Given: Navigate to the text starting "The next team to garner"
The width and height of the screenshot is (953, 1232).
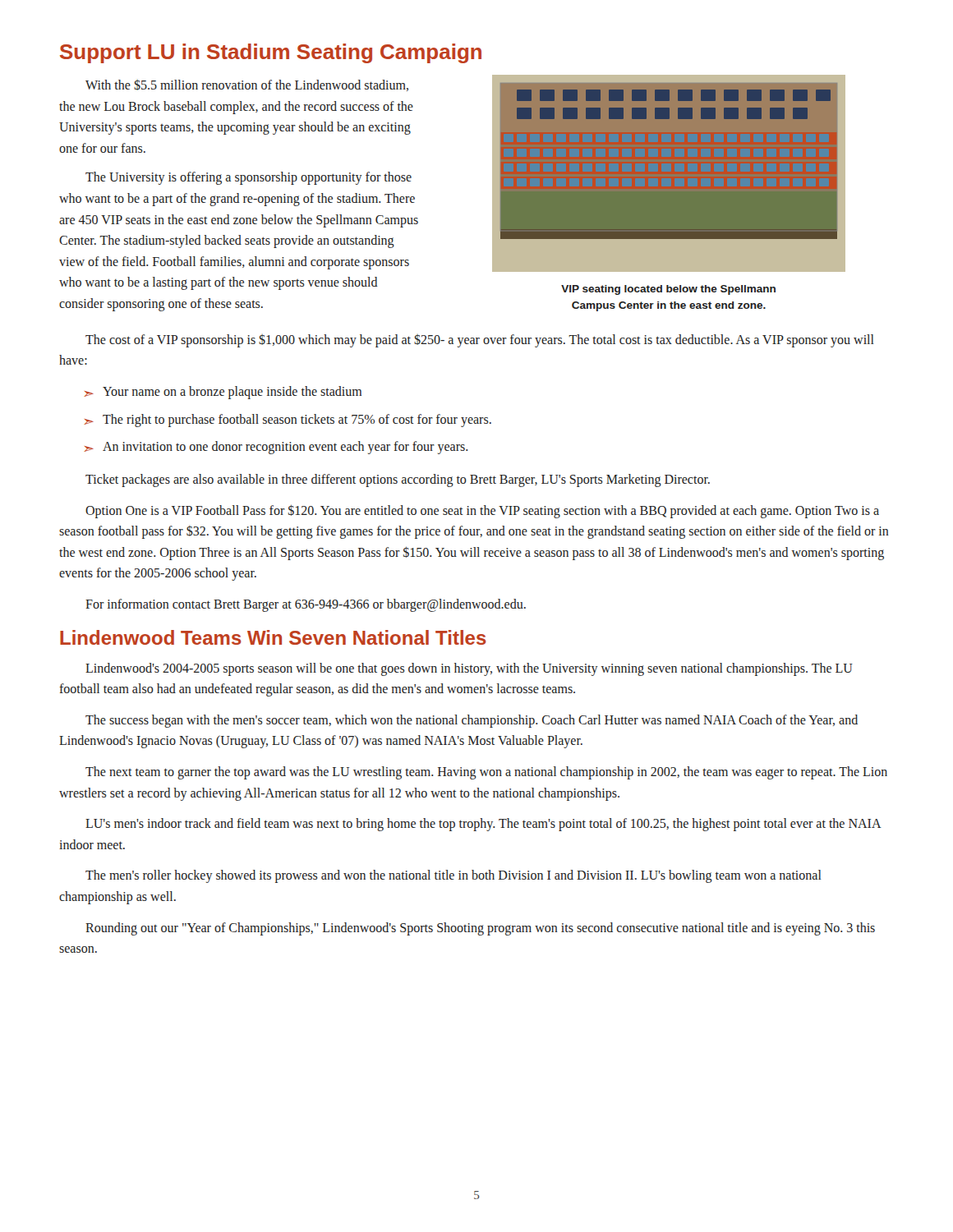Looking at the screenshot, I should coord(476,782).
